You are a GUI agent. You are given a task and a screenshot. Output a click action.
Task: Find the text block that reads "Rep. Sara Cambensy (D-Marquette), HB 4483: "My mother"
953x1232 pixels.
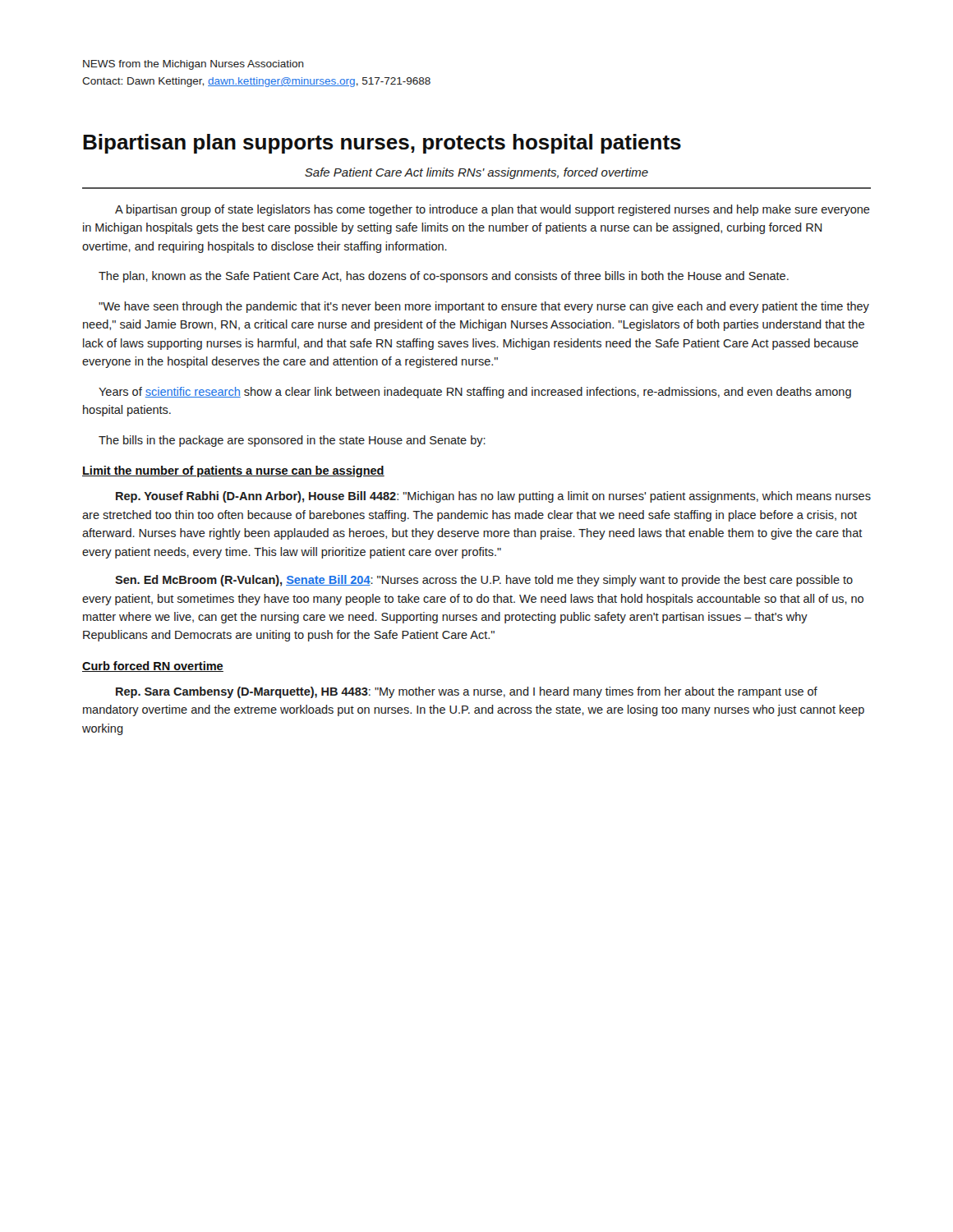click(473, 710)
